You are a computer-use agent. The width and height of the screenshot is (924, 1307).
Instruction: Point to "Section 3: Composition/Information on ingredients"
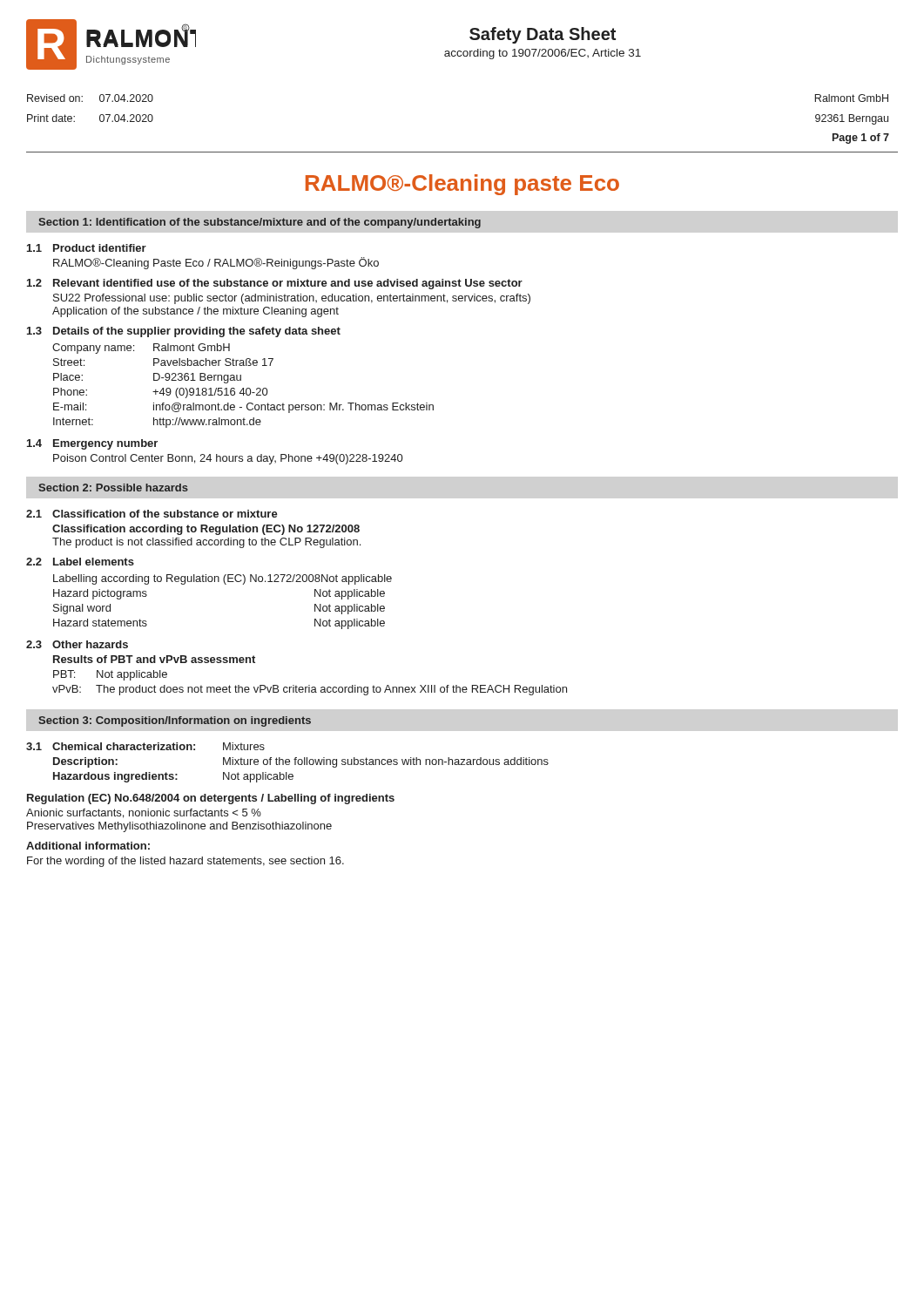175,720
